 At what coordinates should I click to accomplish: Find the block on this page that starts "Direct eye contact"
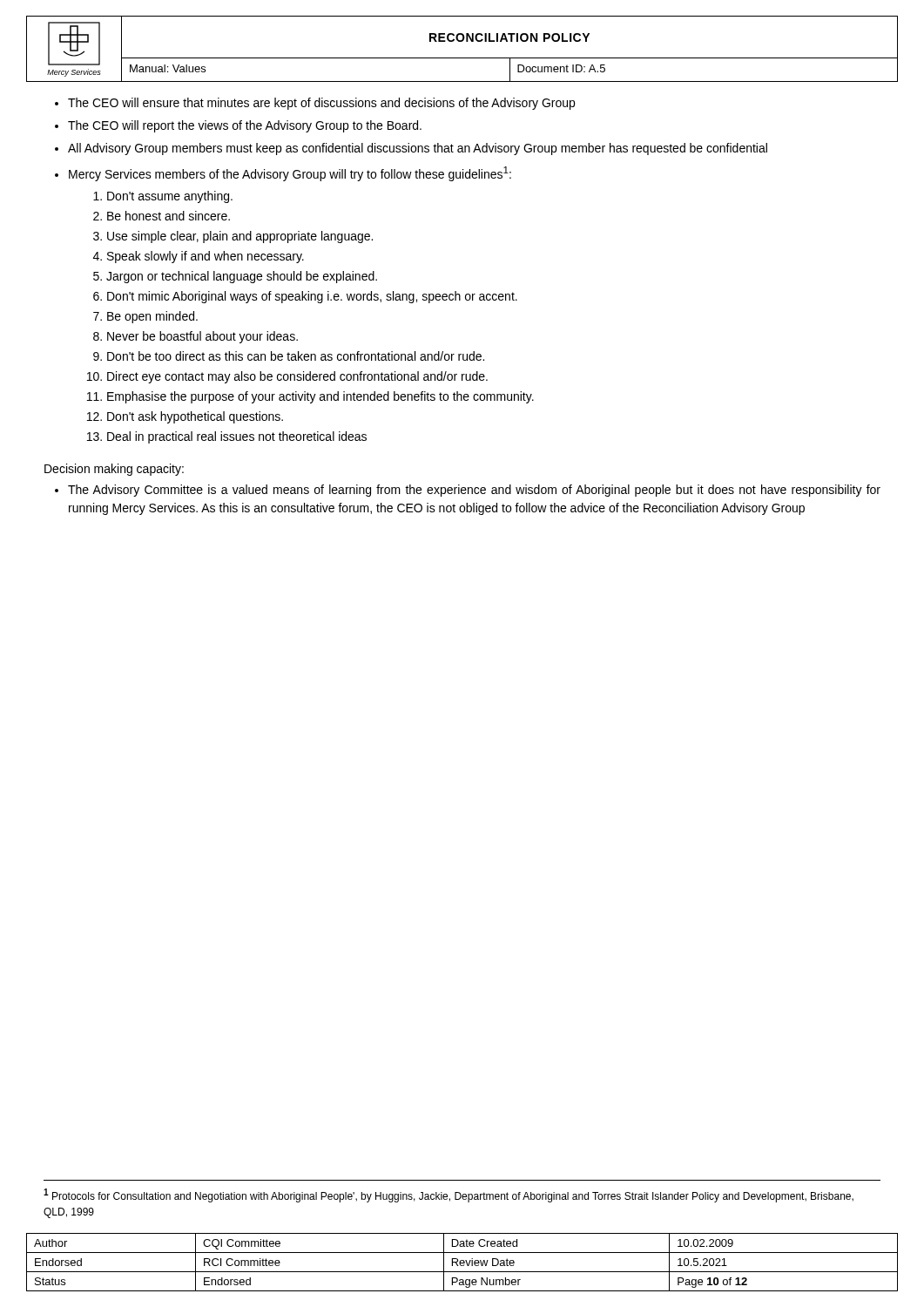(297, 376)
